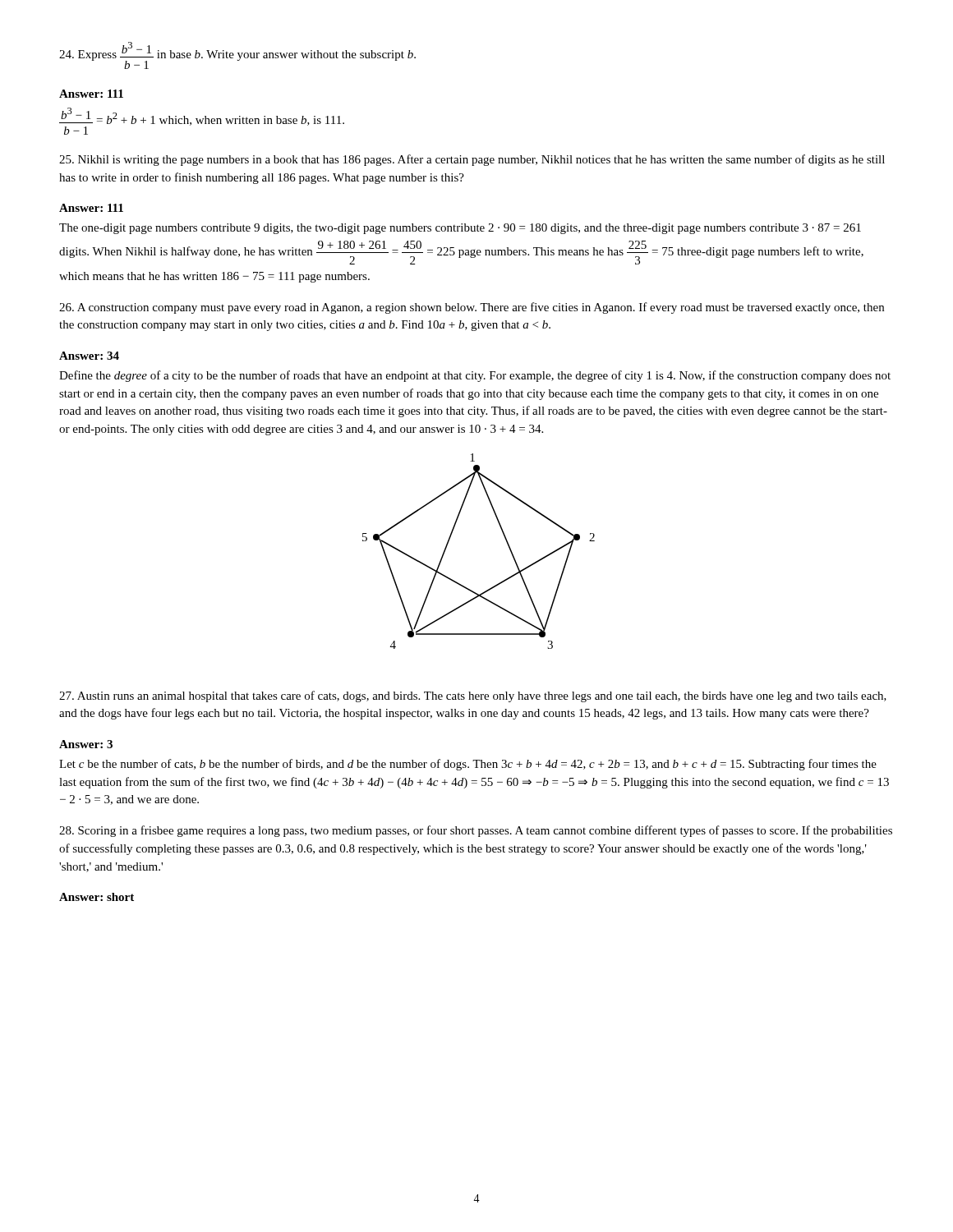Navigate to the element starting "Answer: short"
The image size is (953, 1232).
click(x=97, y=897)
